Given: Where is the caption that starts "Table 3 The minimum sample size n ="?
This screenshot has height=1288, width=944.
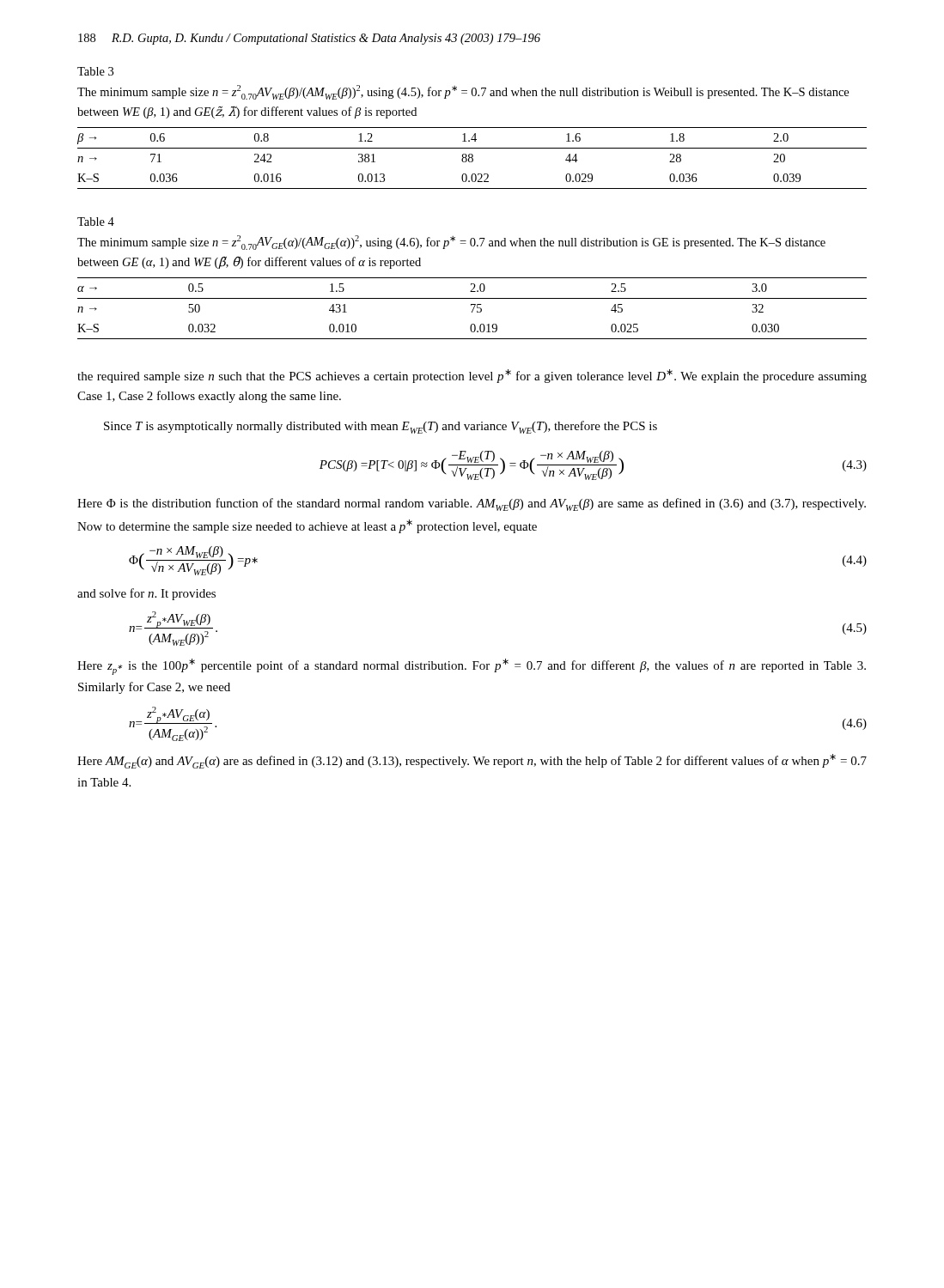Looking at the screenshot, I should [x=463, y=92].
